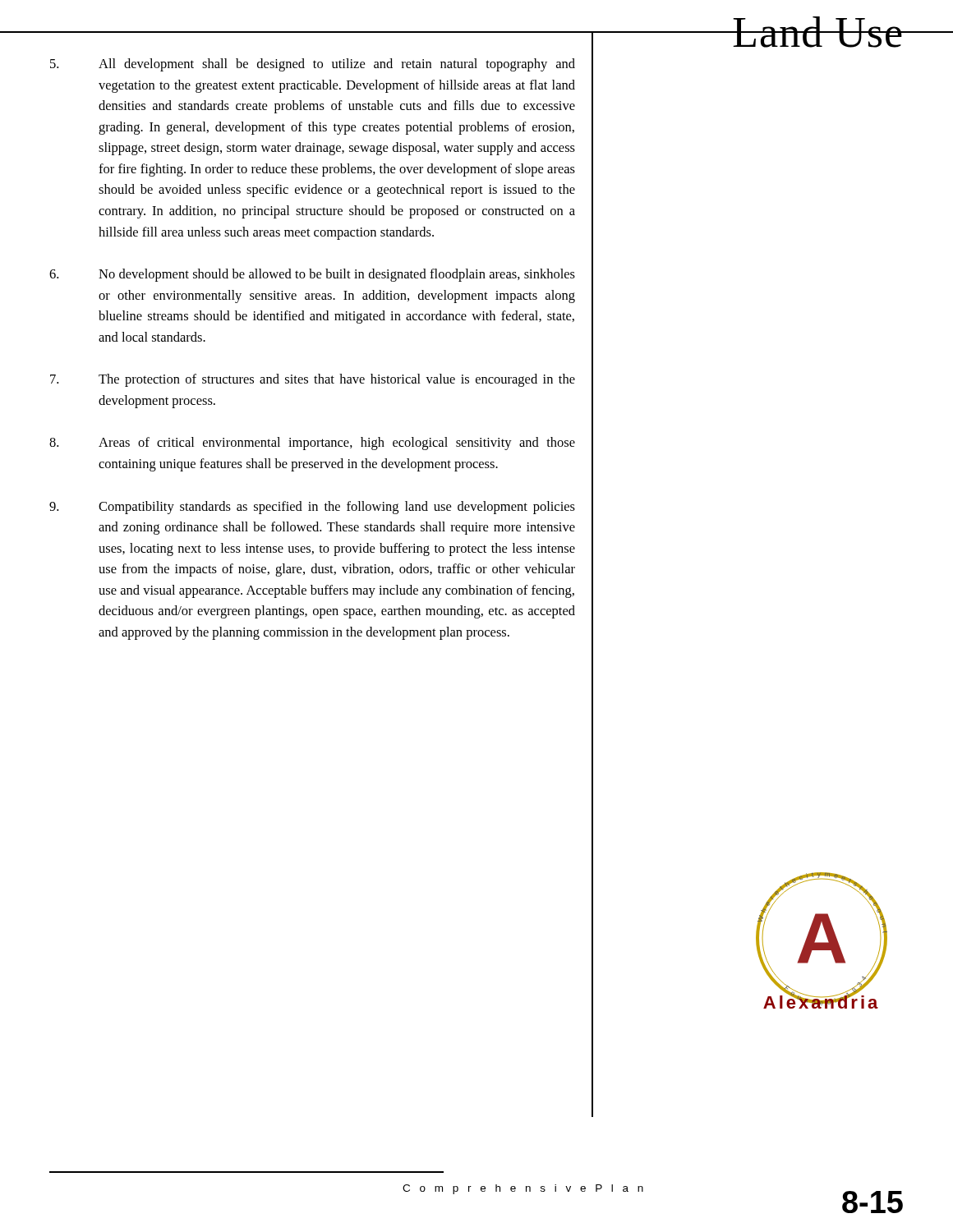Find the list item that says "8. Areas of critical environmental"
The image size is (953, 1232).
[x=312, y=453]
